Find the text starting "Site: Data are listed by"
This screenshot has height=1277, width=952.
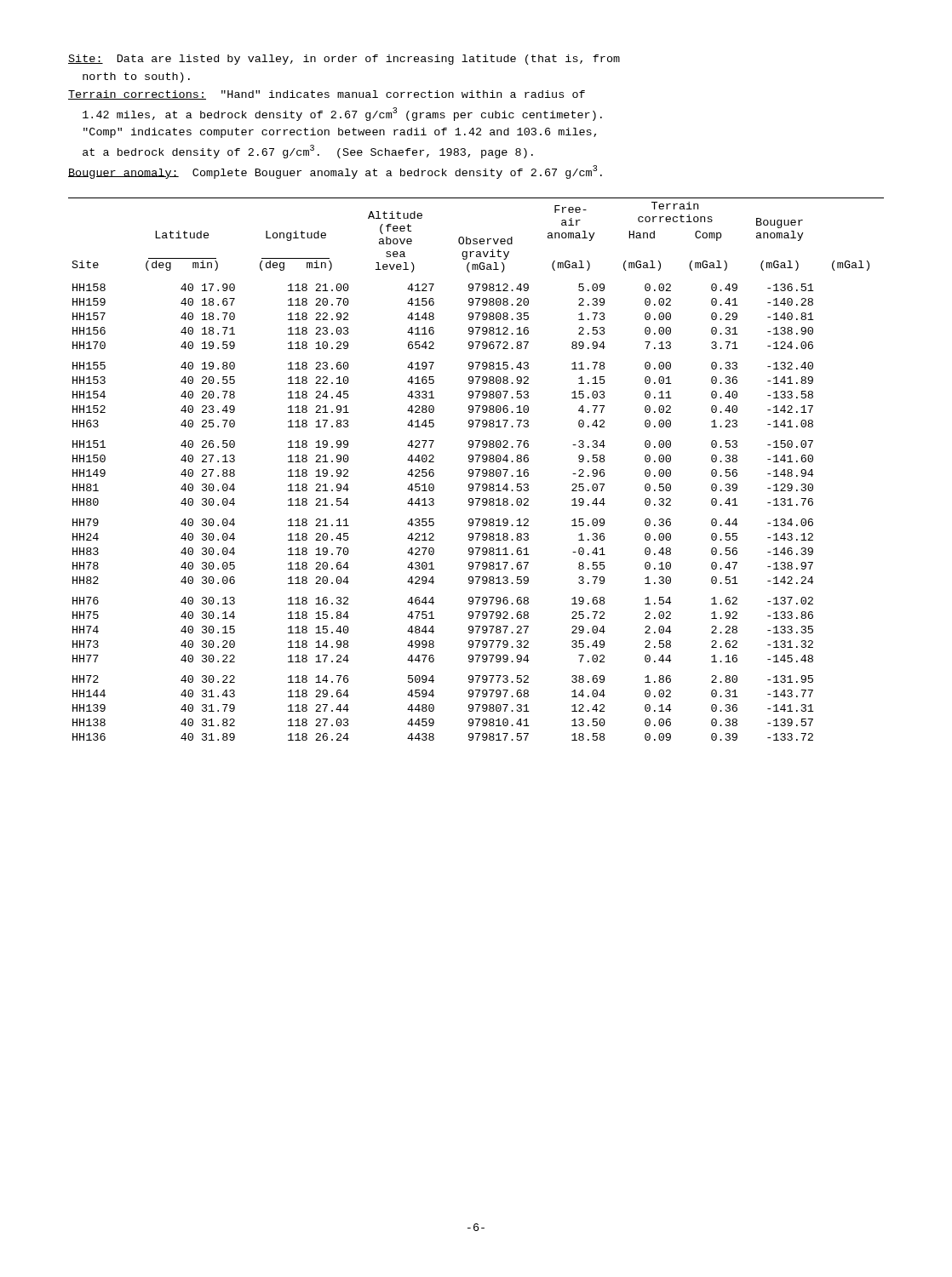(x=344, y=116)
